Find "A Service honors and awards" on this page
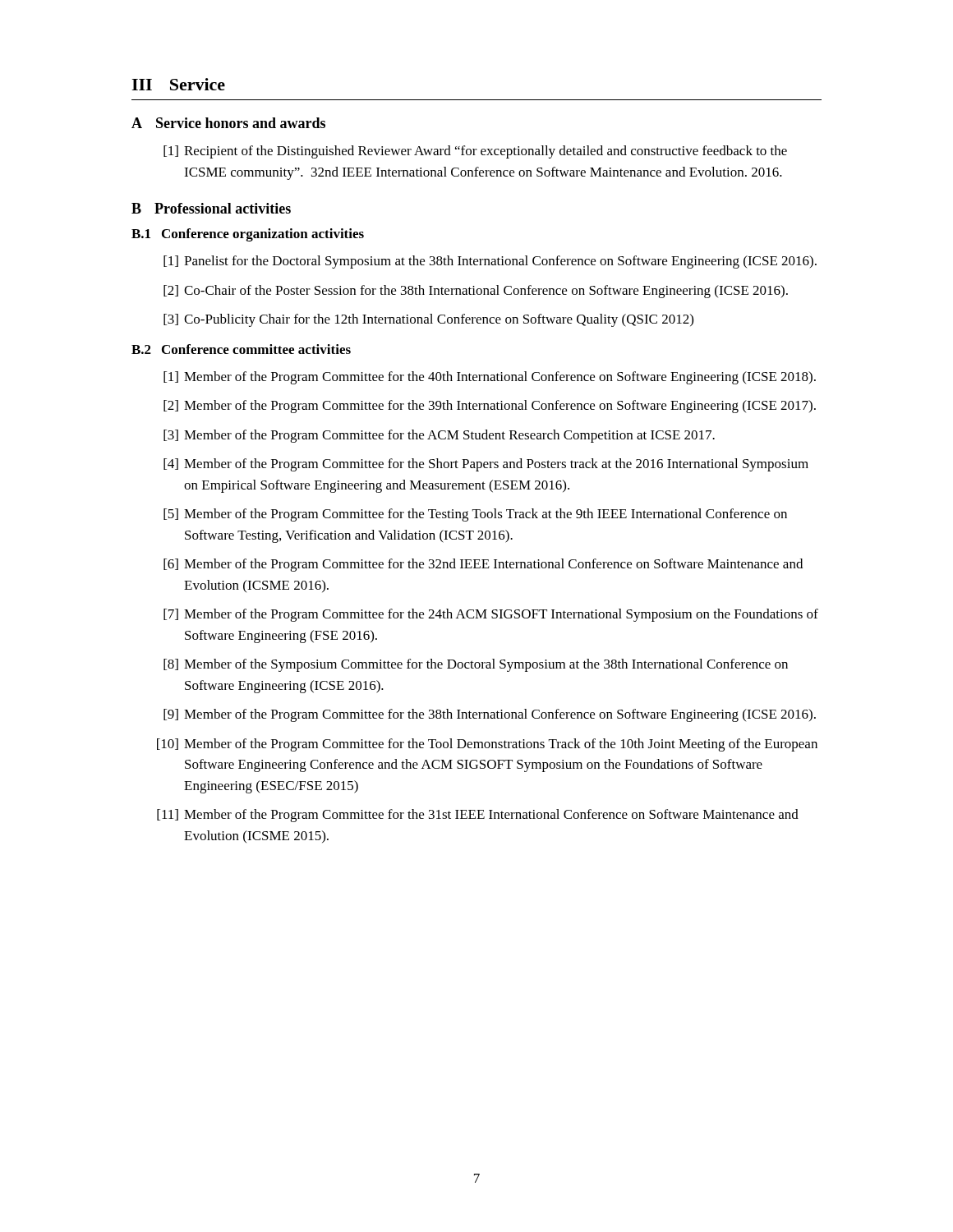This screenshot has height=1232, width=953. [229, 124]
